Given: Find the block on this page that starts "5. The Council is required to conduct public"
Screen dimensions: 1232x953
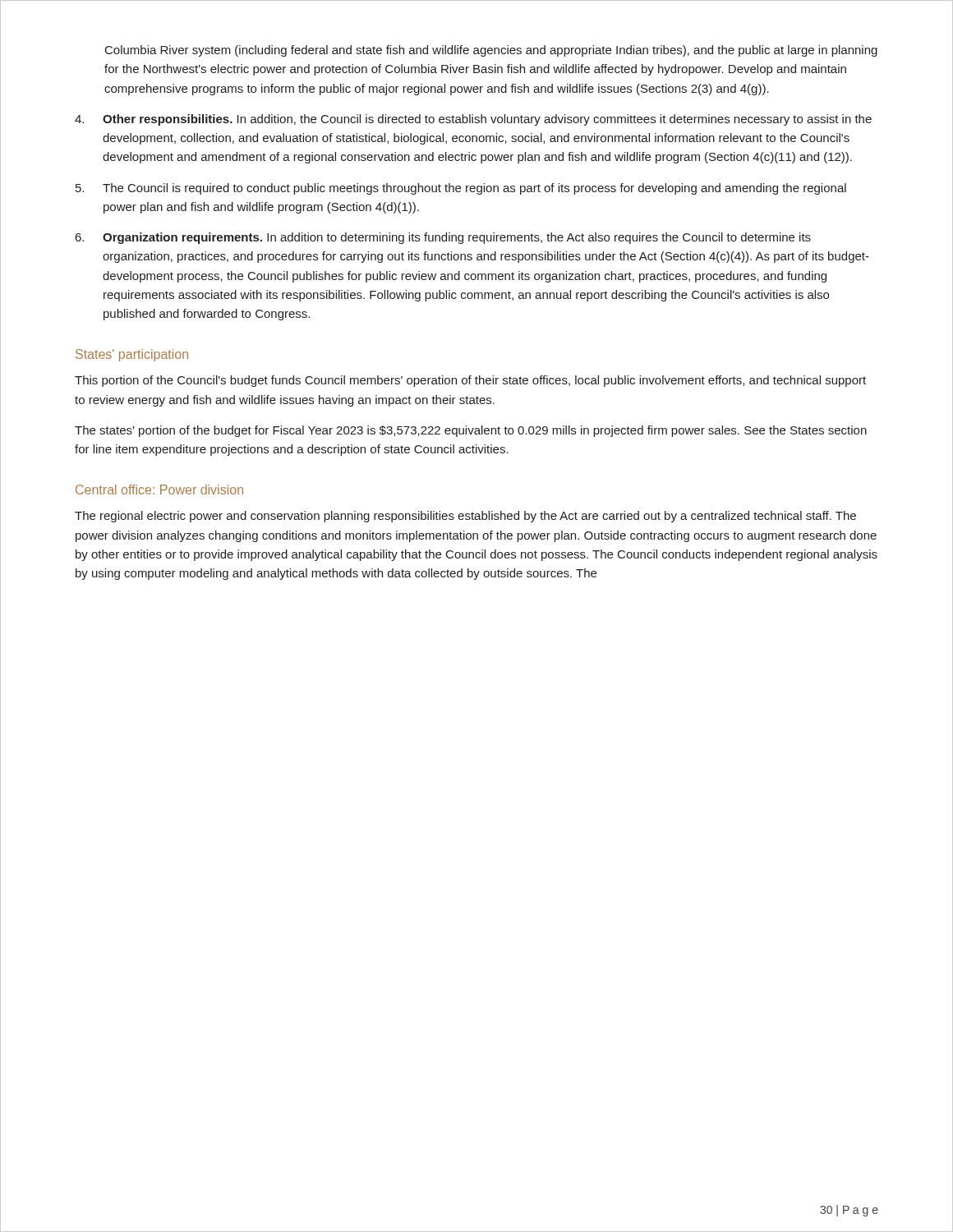Looking at the screenshot, I should coord(476,197).
